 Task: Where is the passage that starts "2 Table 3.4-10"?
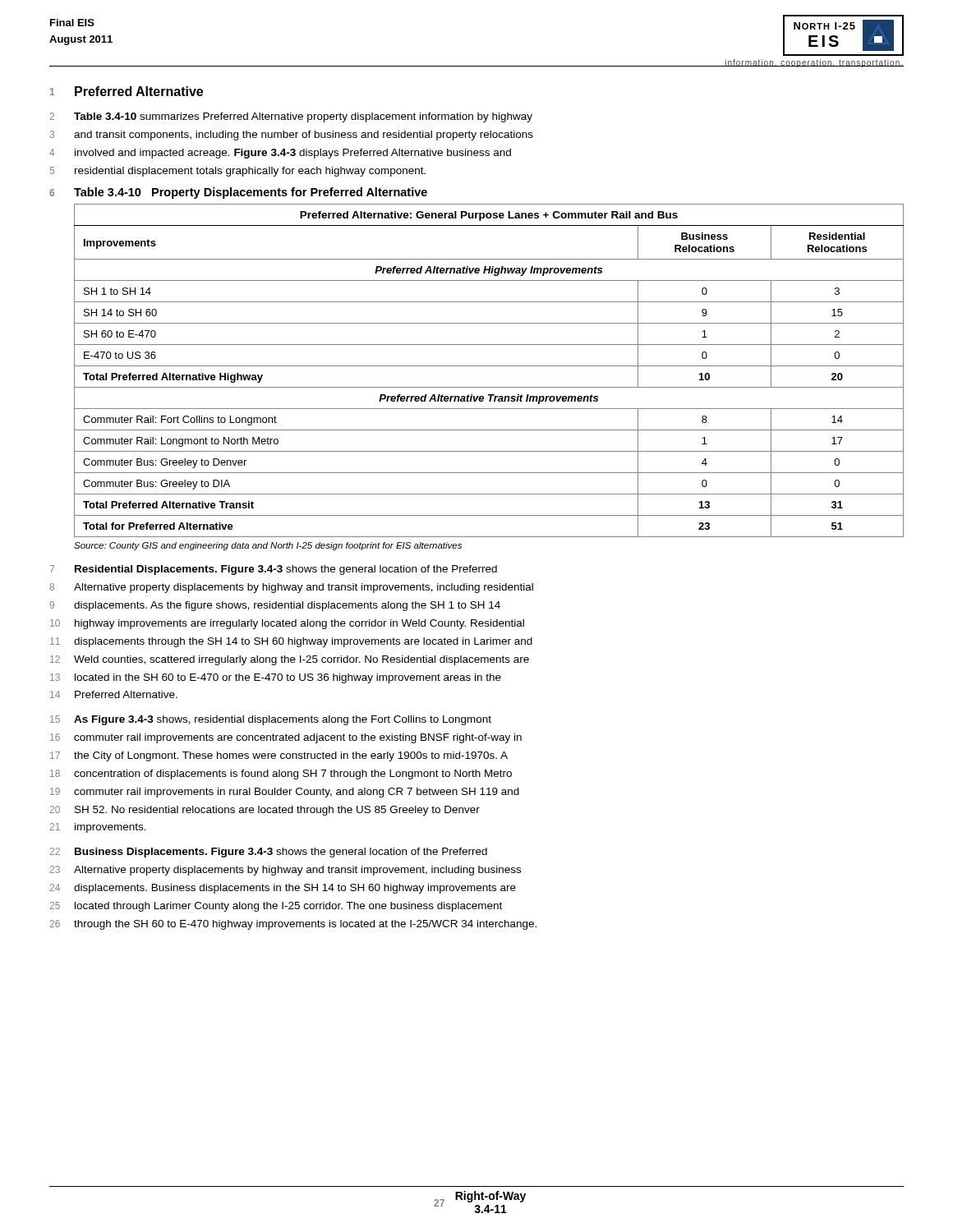tap(476, 143)
